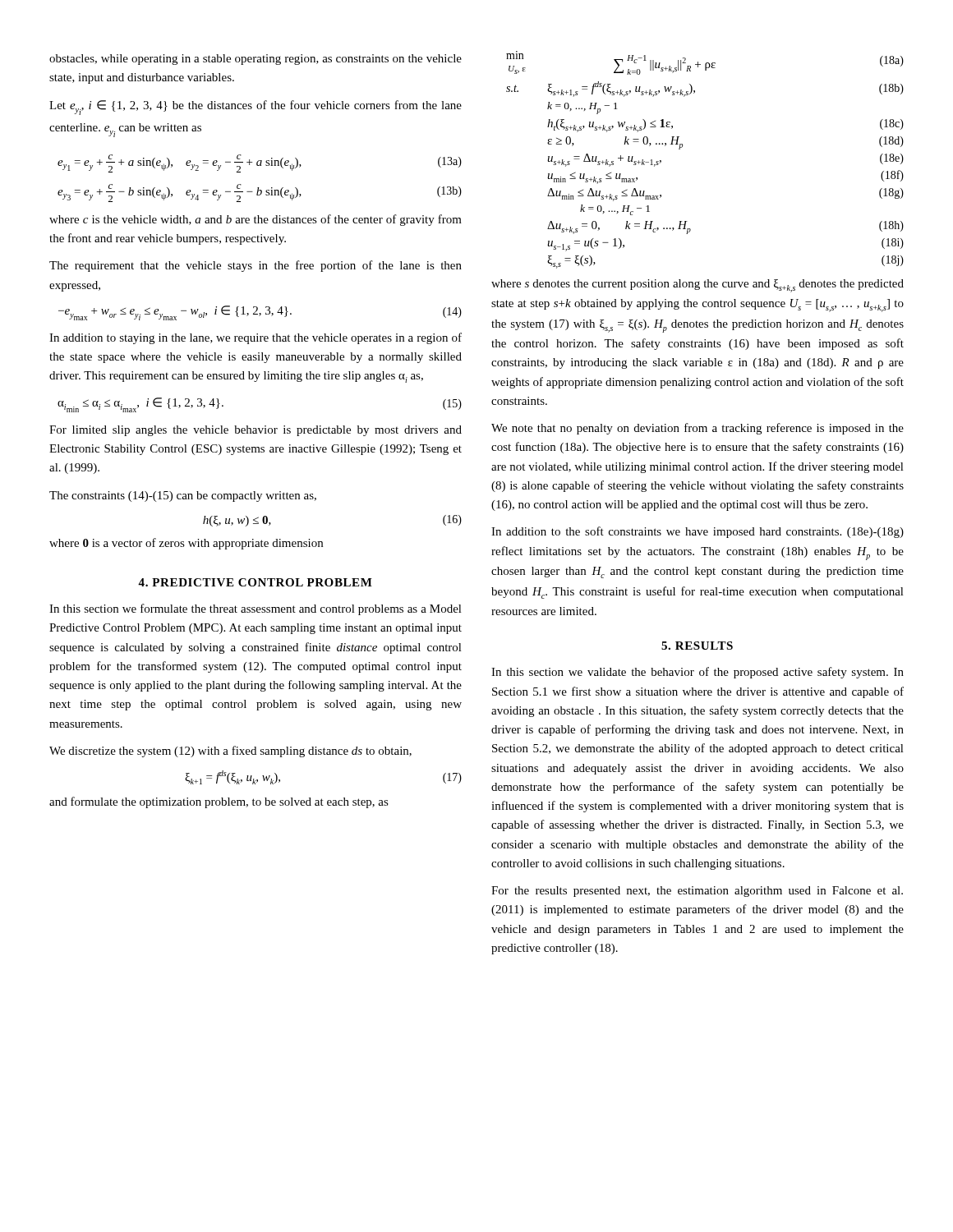The width and height of the screenshot is (953, 1232).
Task: Find the text block starting "The requirement that the vehicle stays"
Action: click(x=255, y=276)
